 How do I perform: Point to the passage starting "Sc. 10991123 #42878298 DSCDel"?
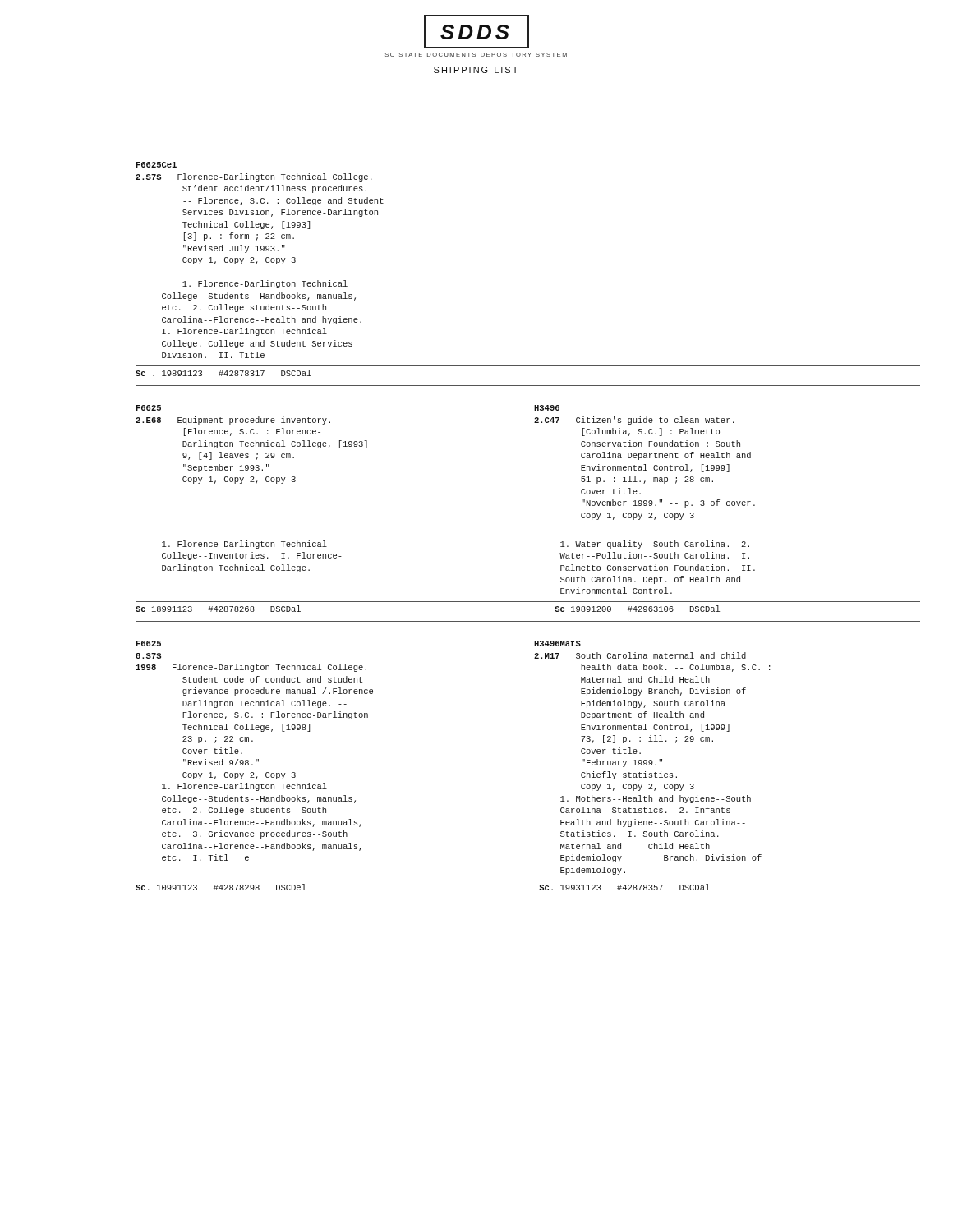(221, 888)
